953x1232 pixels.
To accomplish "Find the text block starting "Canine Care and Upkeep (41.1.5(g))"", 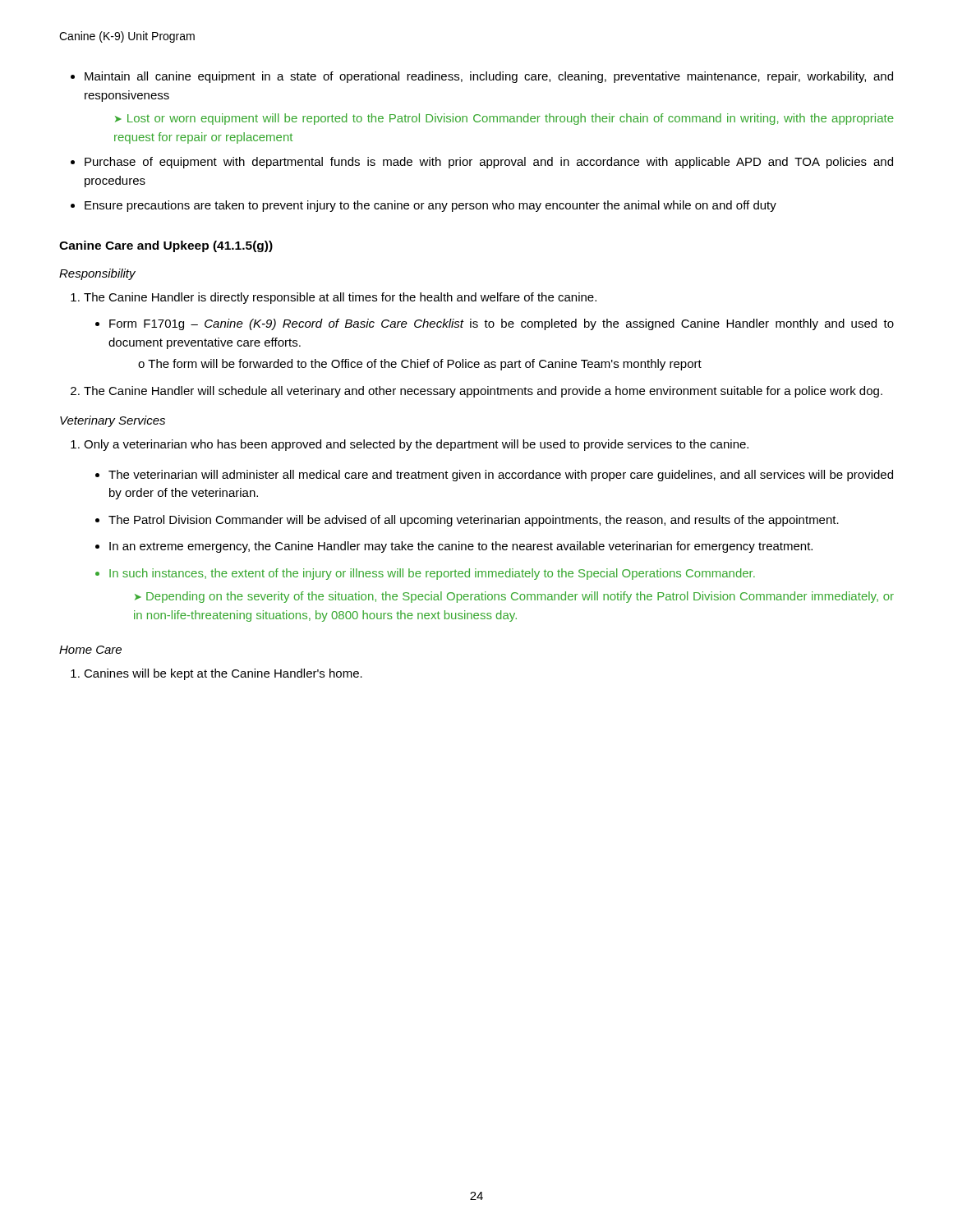I will tap(166, 245).
